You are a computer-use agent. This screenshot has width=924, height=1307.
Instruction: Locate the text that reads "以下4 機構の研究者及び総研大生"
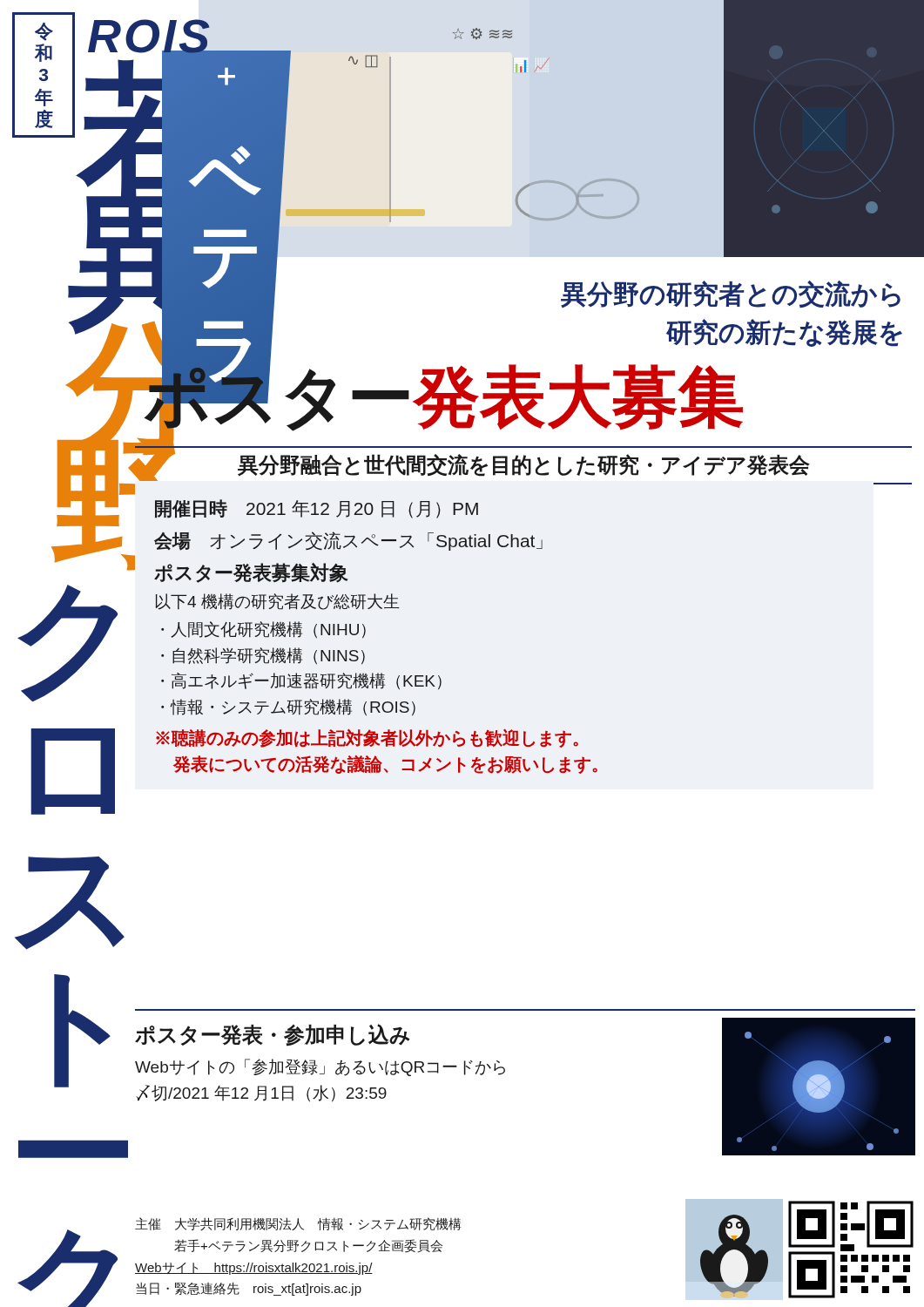pos(277,602)
